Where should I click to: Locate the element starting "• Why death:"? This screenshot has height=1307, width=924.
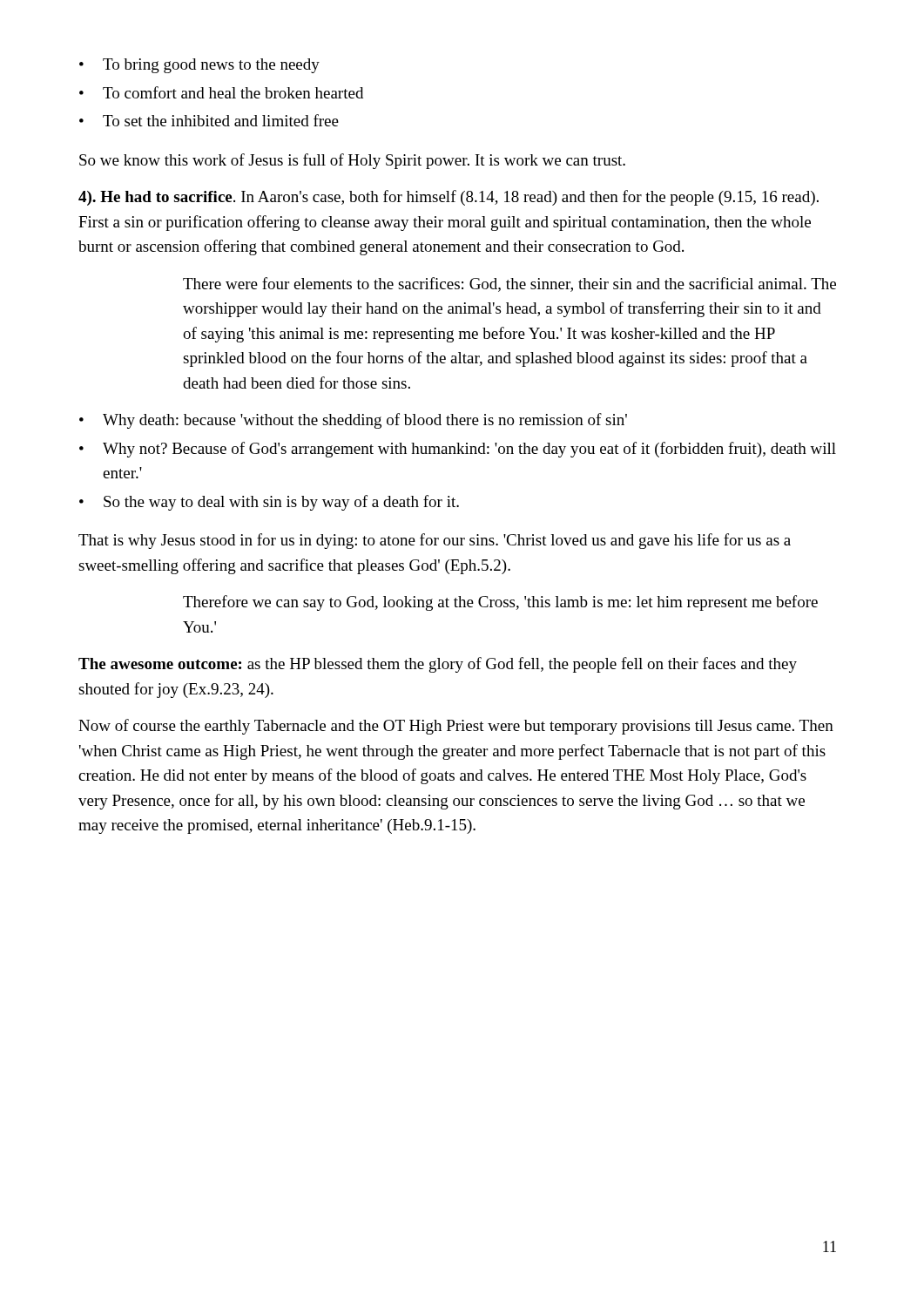(x=458, y=420)
